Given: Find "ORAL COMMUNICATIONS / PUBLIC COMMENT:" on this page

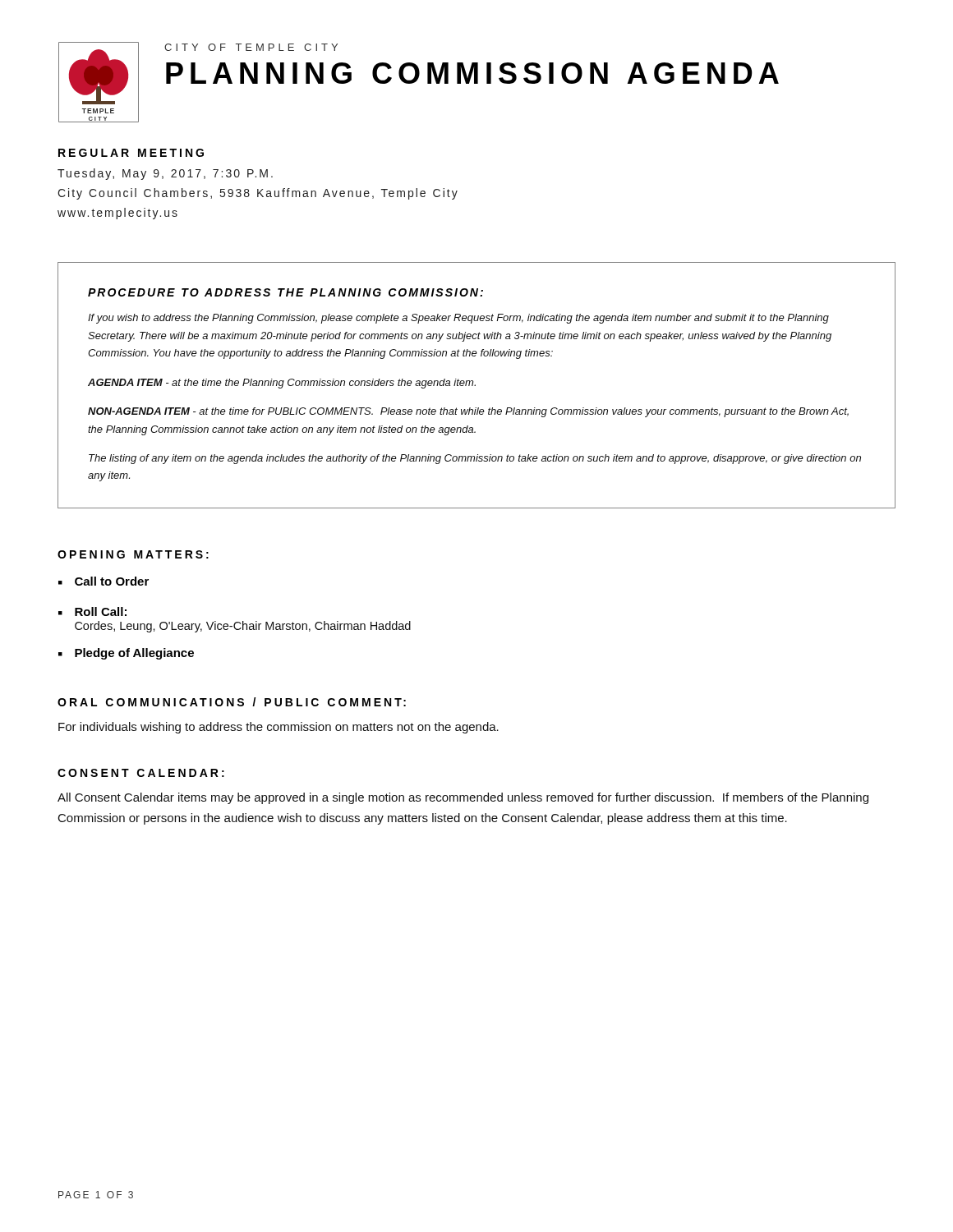Looking at the screenshot, I should coord(233,702).
